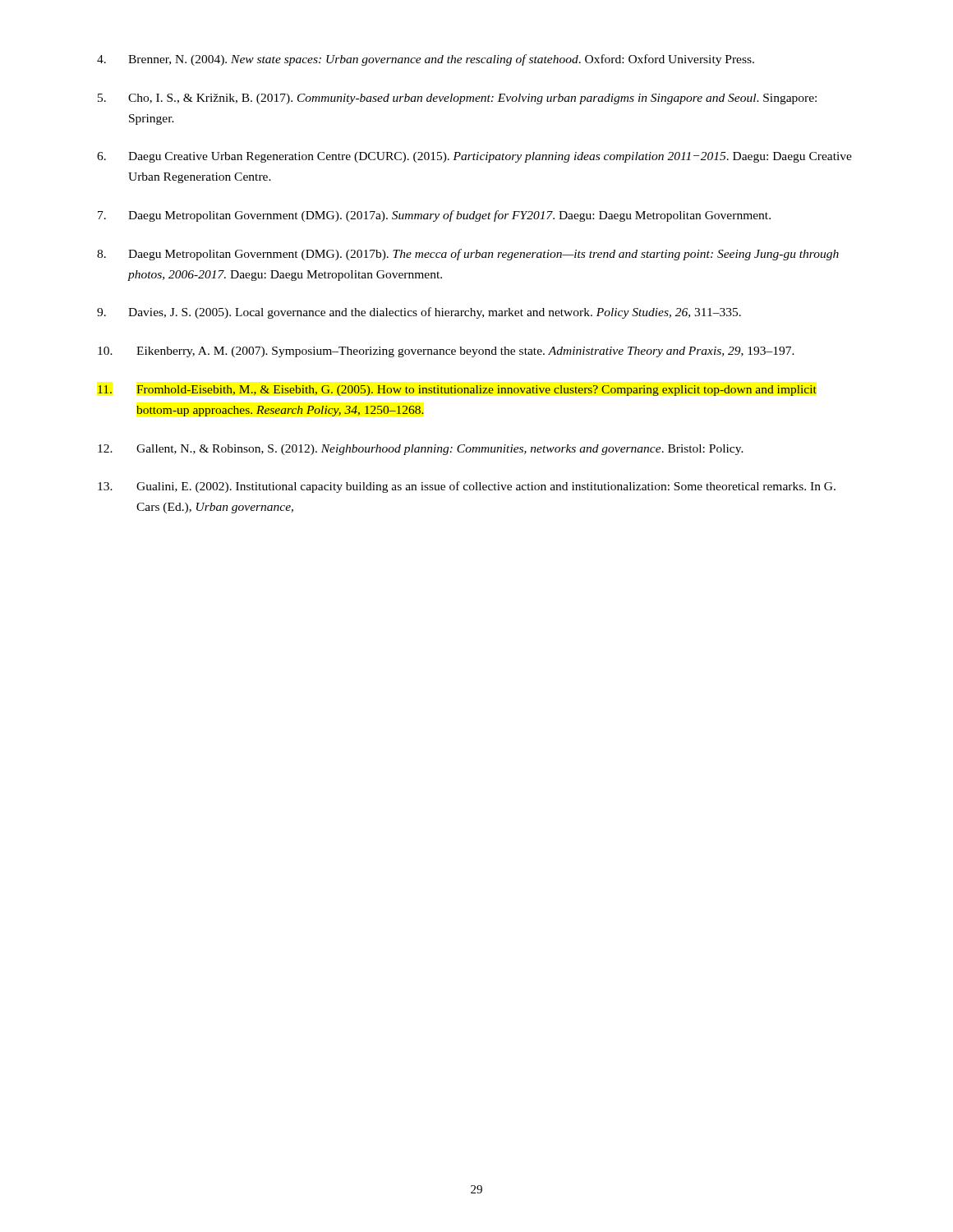This screenshot has height=1232, width=953.
Task: Find the block on this page that starts "6. Daegu Creative Urban Regeneration"
Action: (x=476, y=167)
